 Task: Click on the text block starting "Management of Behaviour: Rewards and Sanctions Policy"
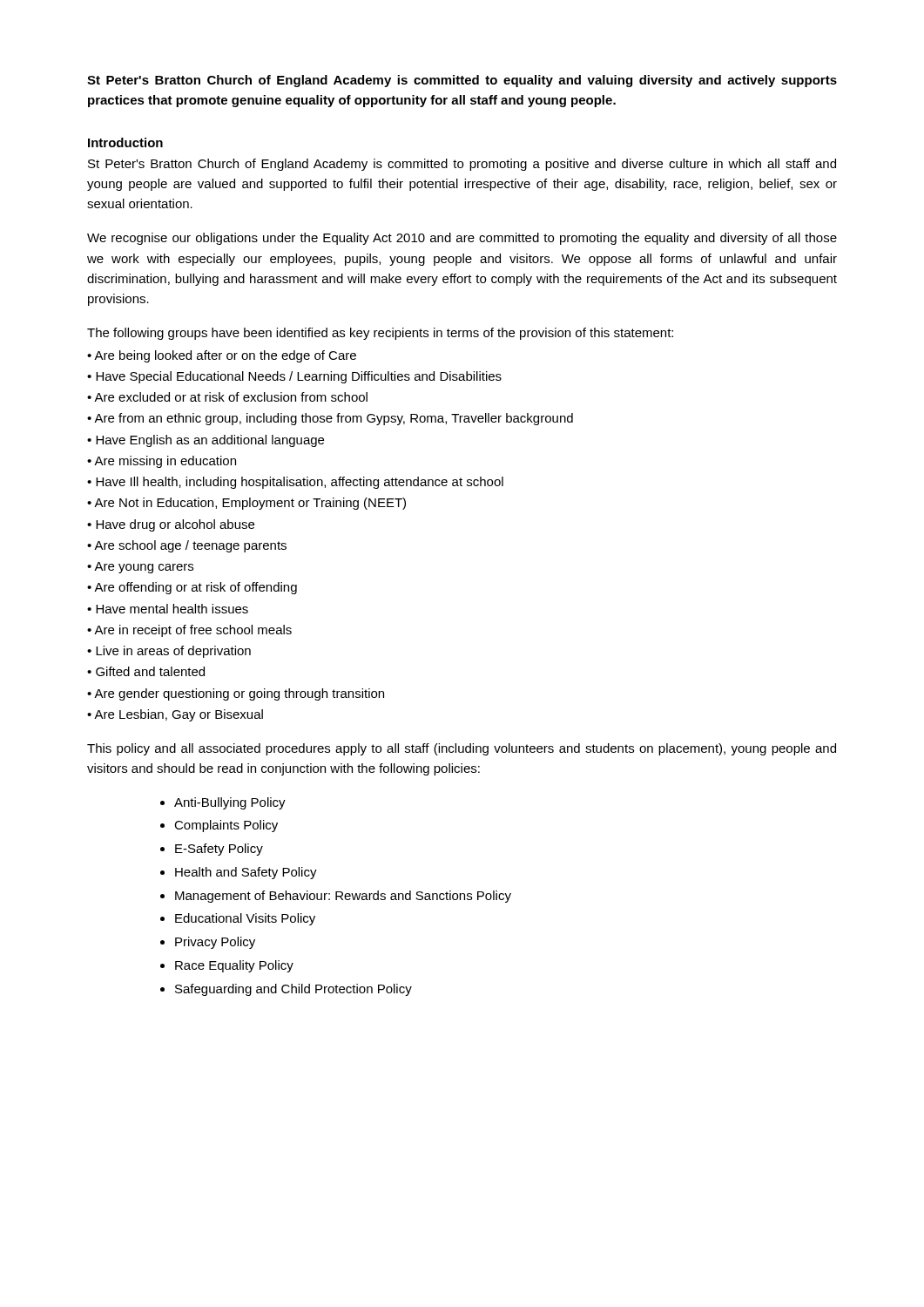point(343,895)
